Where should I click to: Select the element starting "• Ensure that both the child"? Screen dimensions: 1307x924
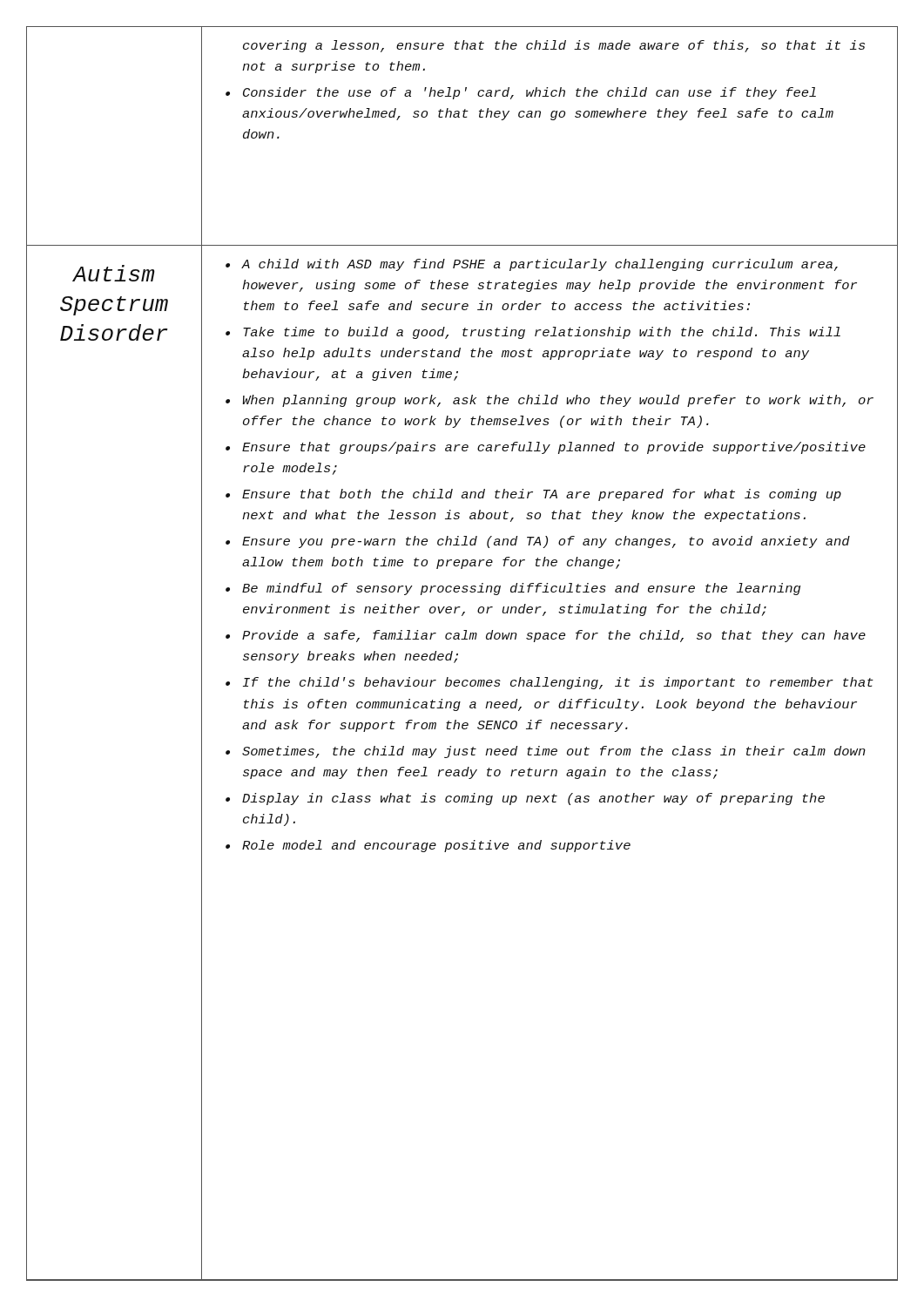tap(550, 506)
